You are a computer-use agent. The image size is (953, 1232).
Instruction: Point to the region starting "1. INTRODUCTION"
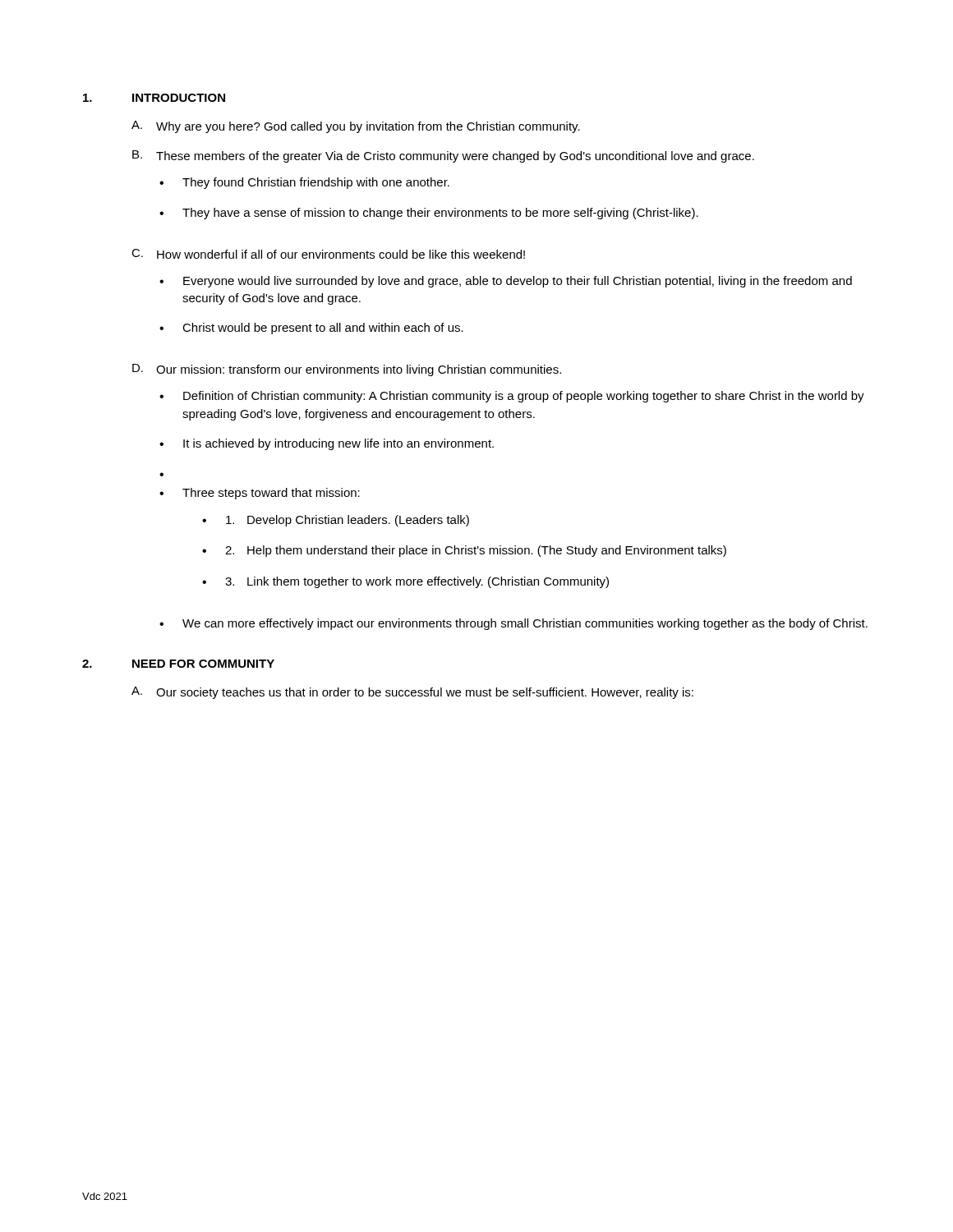click(154, 97)
